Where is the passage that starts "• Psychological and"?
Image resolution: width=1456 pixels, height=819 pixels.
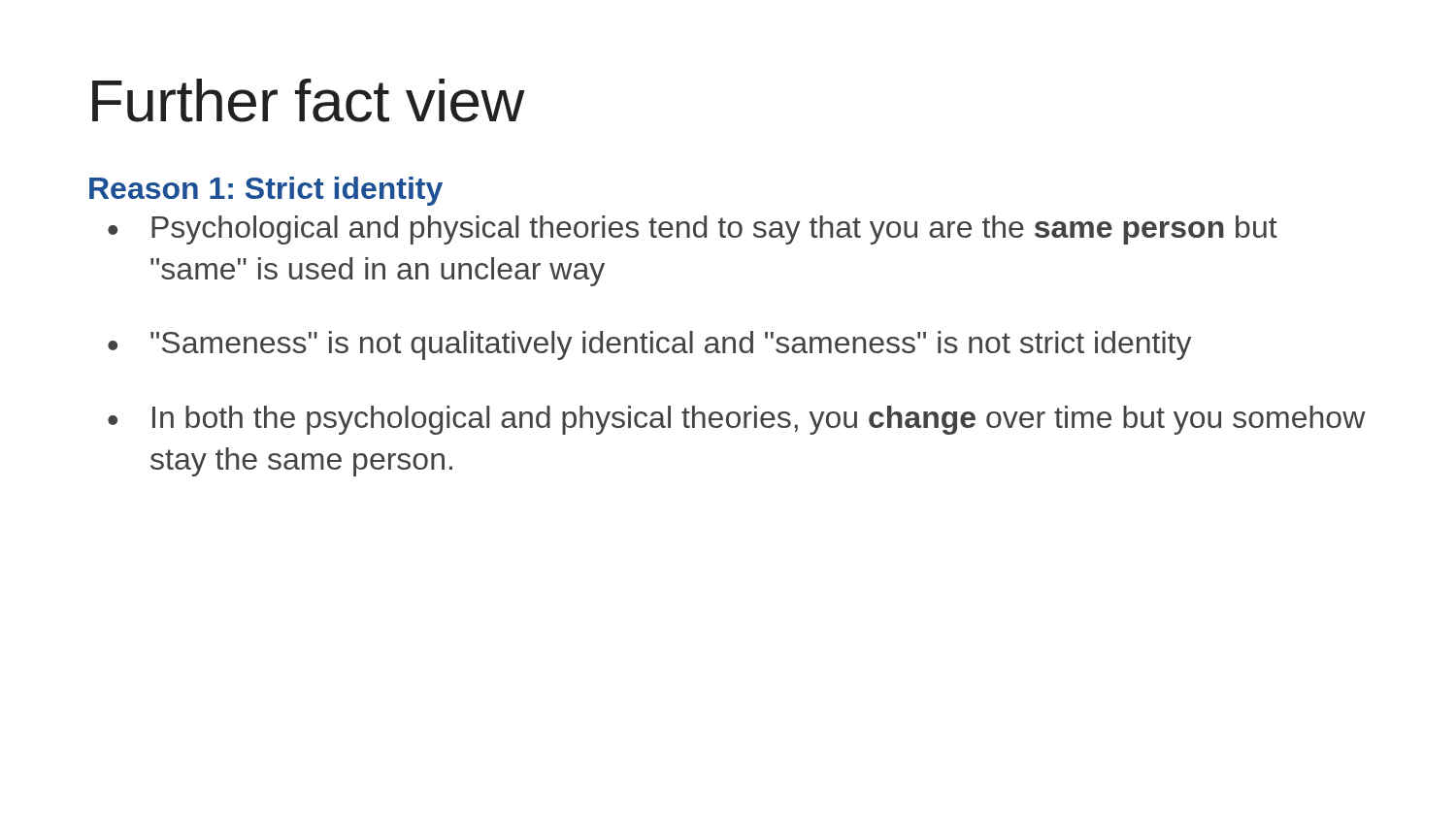coord(738,249)
